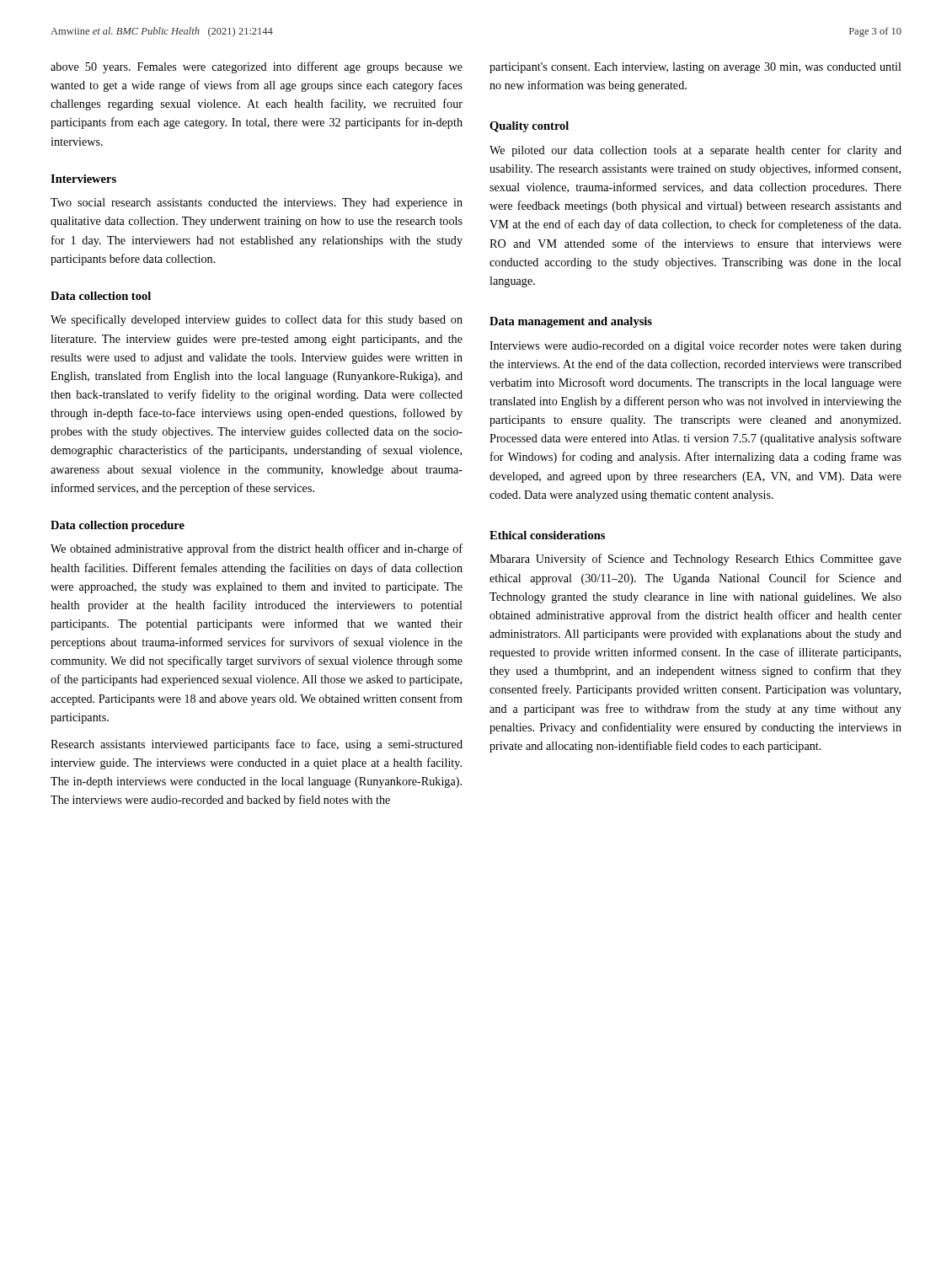Screen dimensions: 1264x952
Task: Locate the text "Data collection tool"
Action: 101,296
